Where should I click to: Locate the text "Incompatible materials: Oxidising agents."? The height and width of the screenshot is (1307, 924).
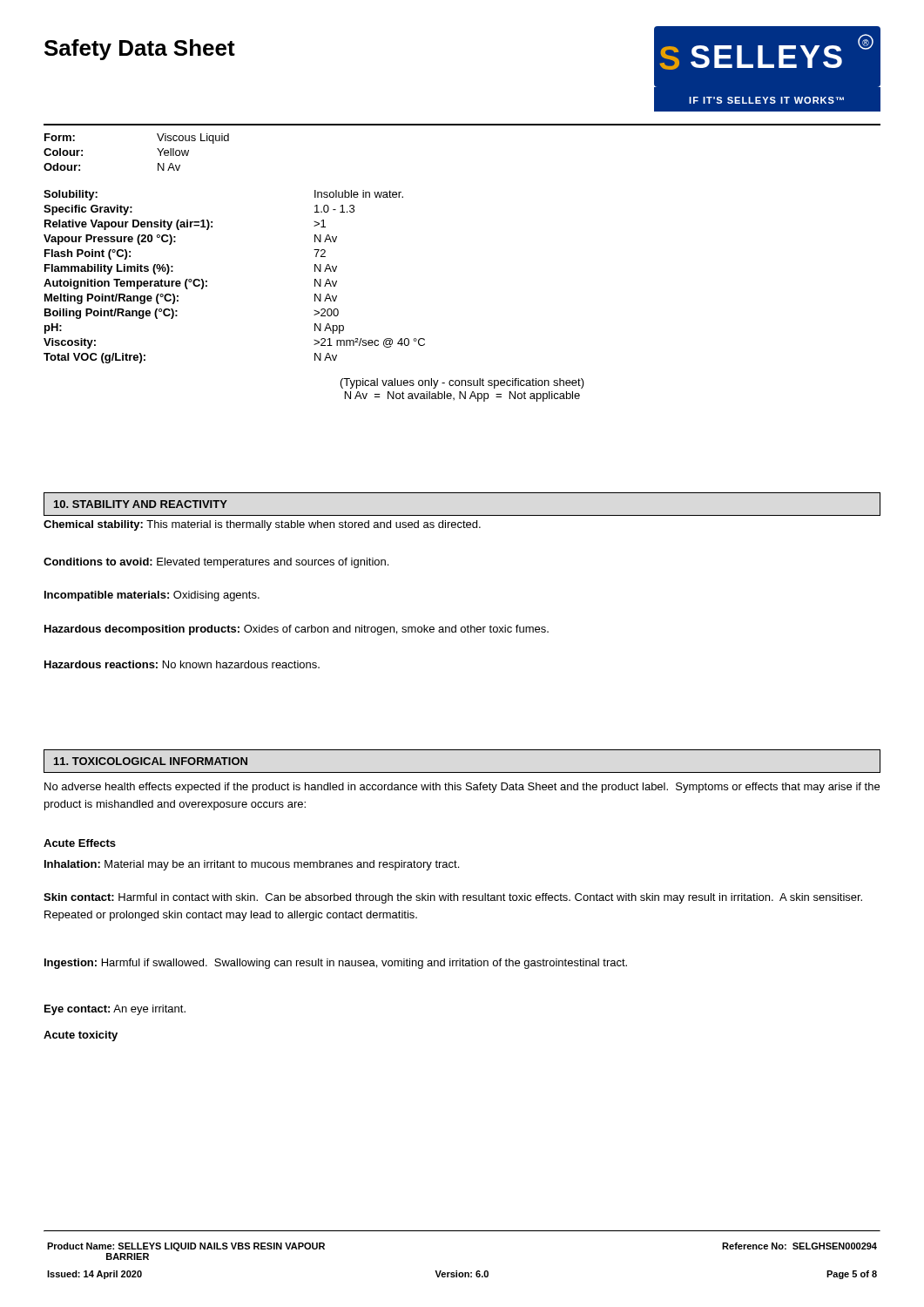[x=152, y=595]
